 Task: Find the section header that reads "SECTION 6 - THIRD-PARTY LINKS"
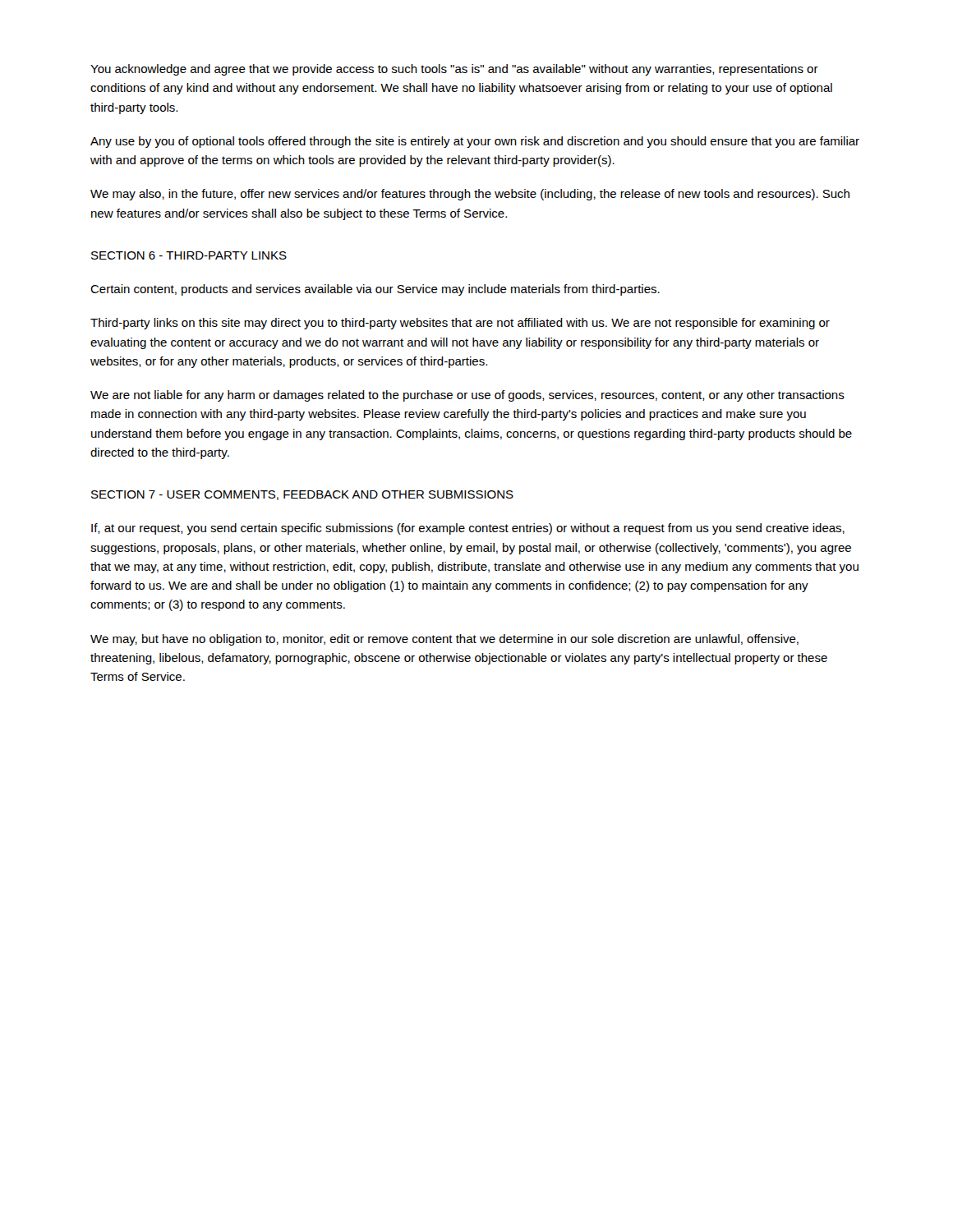click(189, 255)
